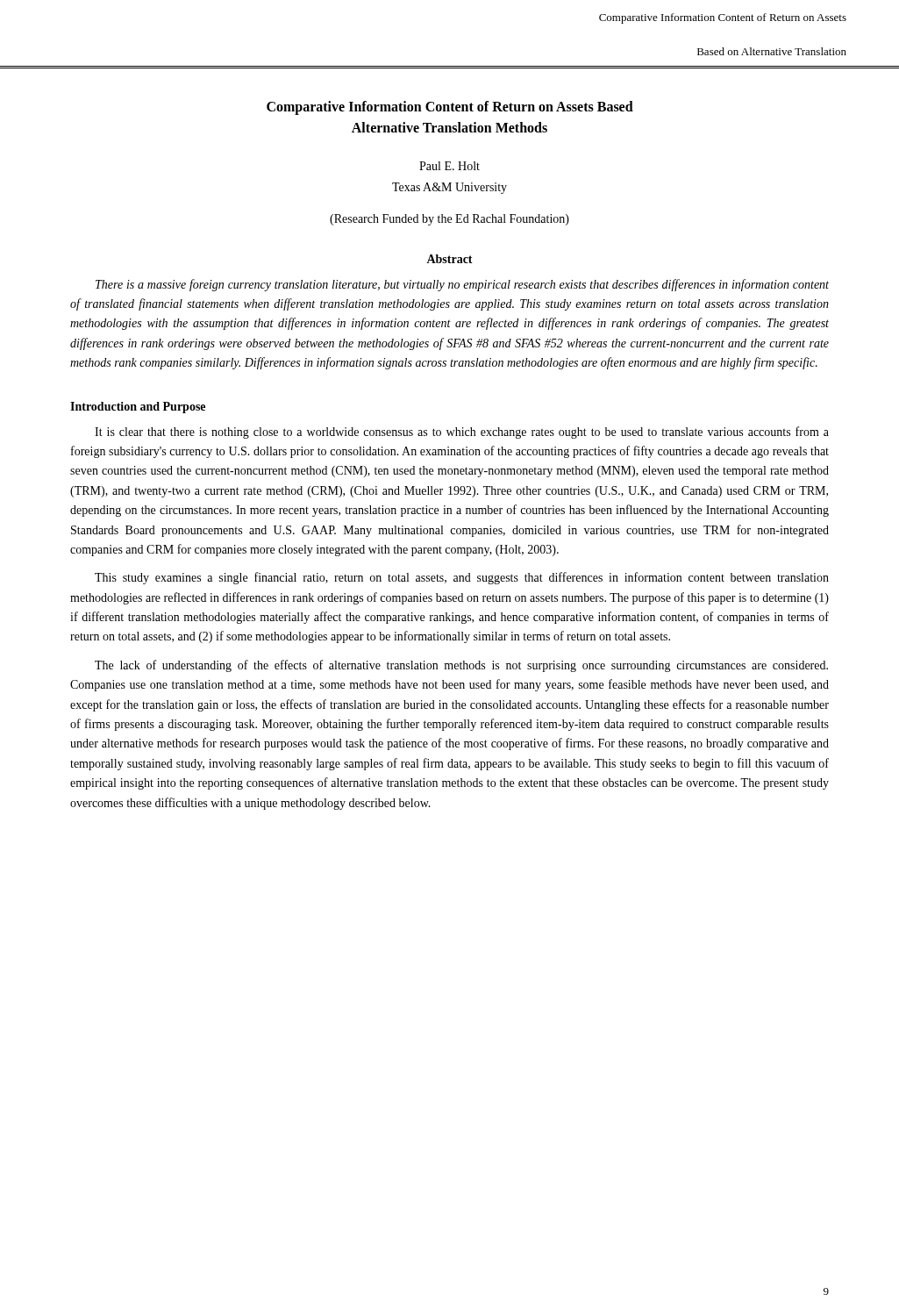Screen dimensions: 1316x899
Task: Click on the text starting "(Research Funded by the Ed Rachal"
Action: 450,219
